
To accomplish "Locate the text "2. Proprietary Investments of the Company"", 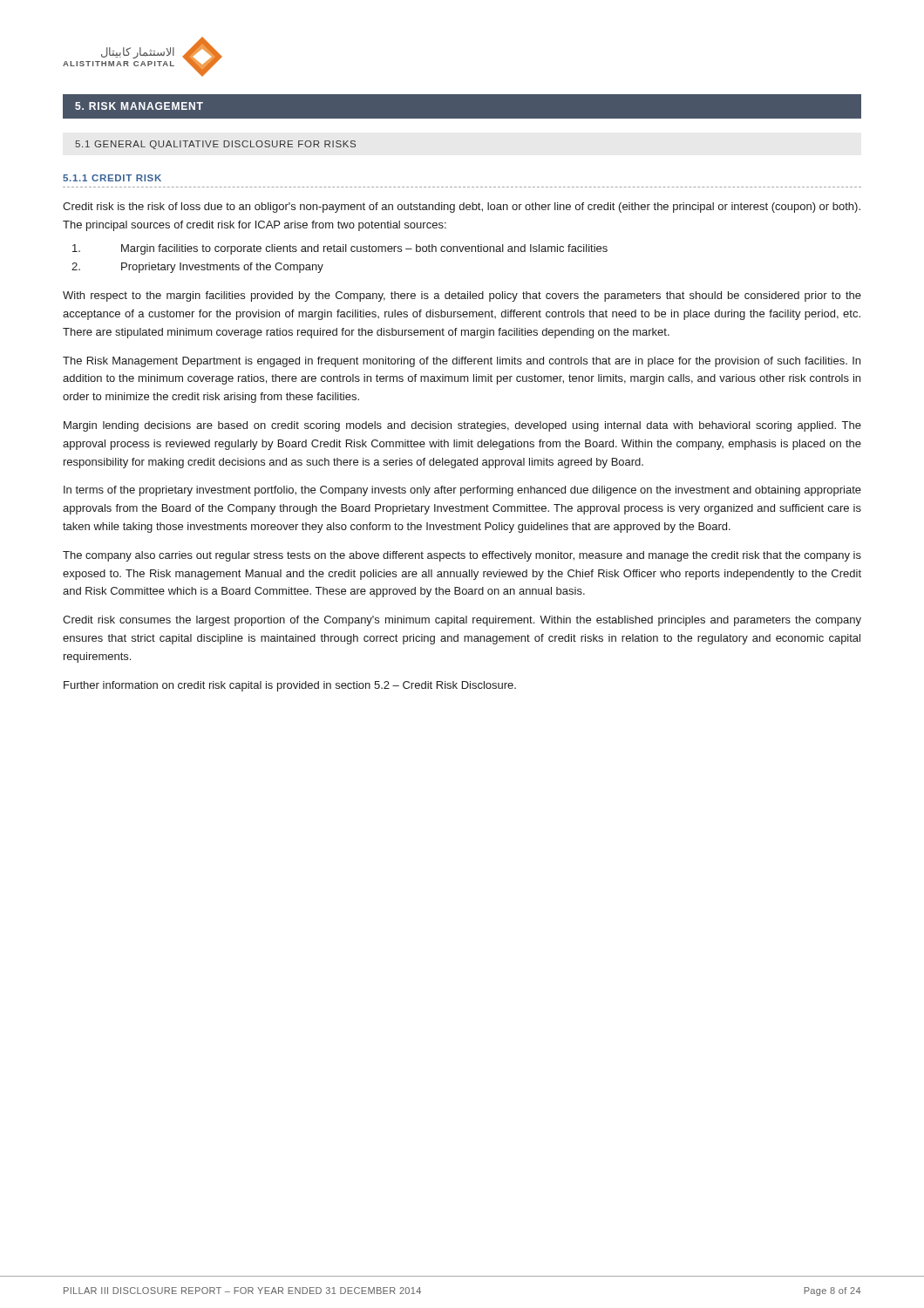I will 197,268.
